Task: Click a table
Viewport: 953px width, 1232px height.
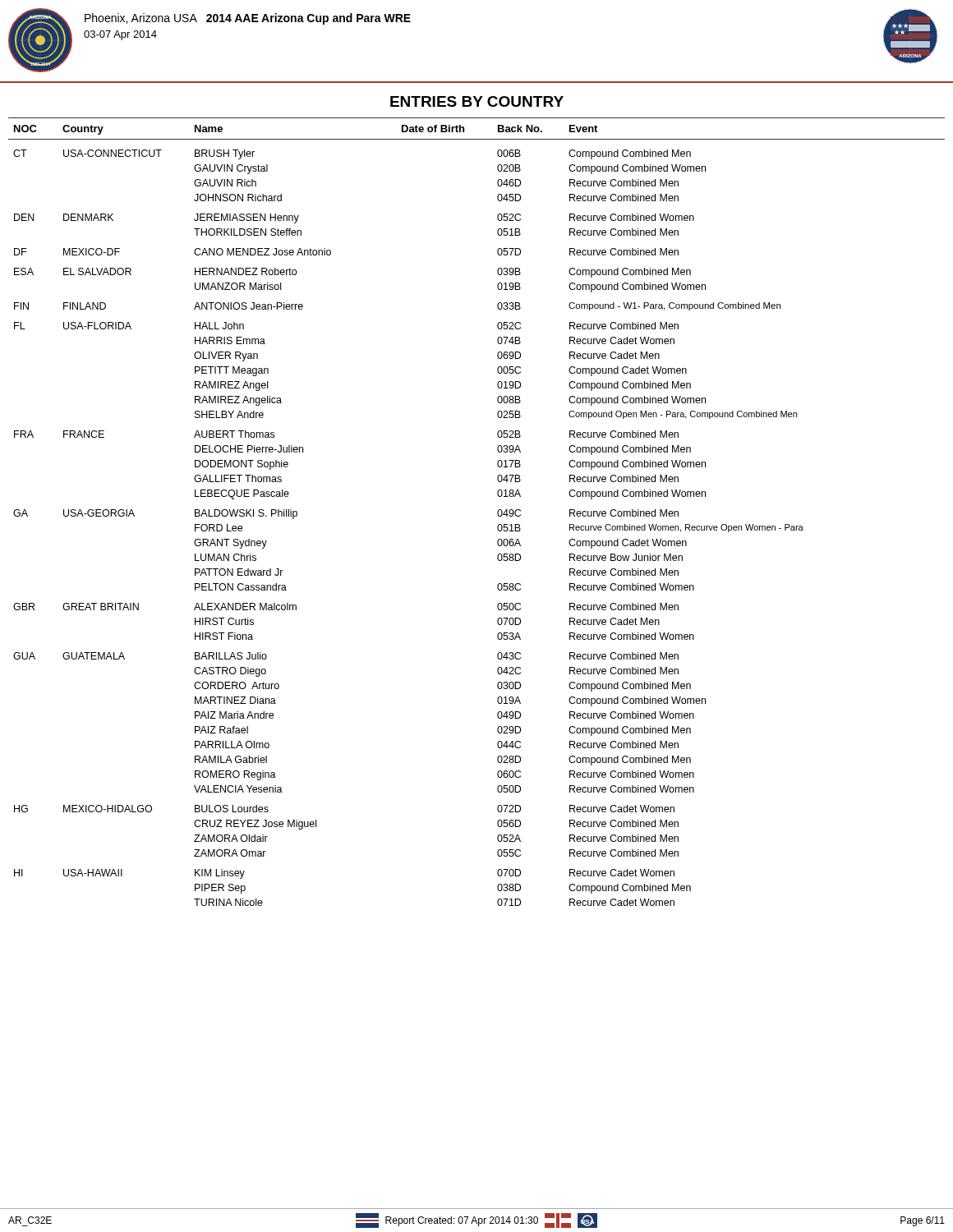Action: [x=476, y=514]
